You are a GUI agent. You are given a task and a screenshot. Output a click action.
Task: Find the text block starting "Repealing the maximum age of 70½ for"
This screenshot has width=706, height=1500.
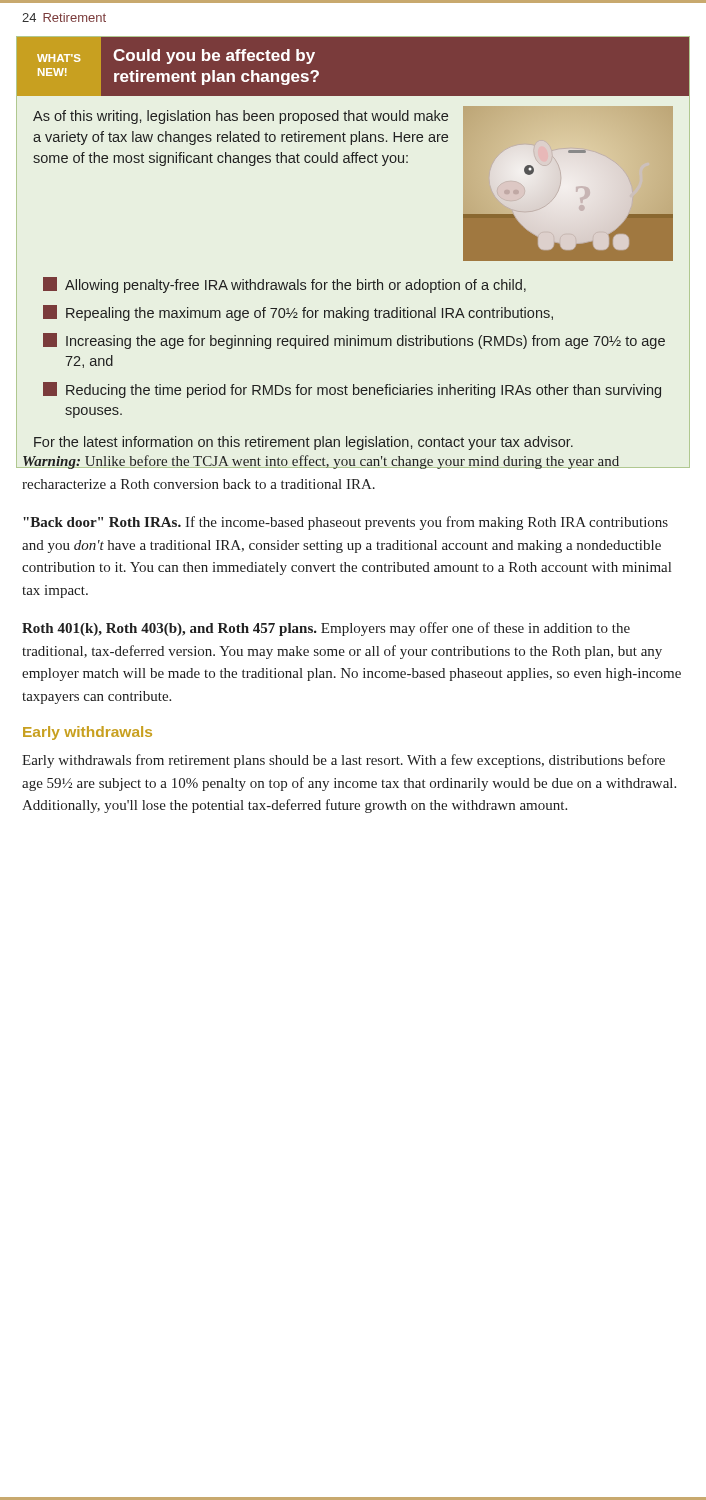299,313
